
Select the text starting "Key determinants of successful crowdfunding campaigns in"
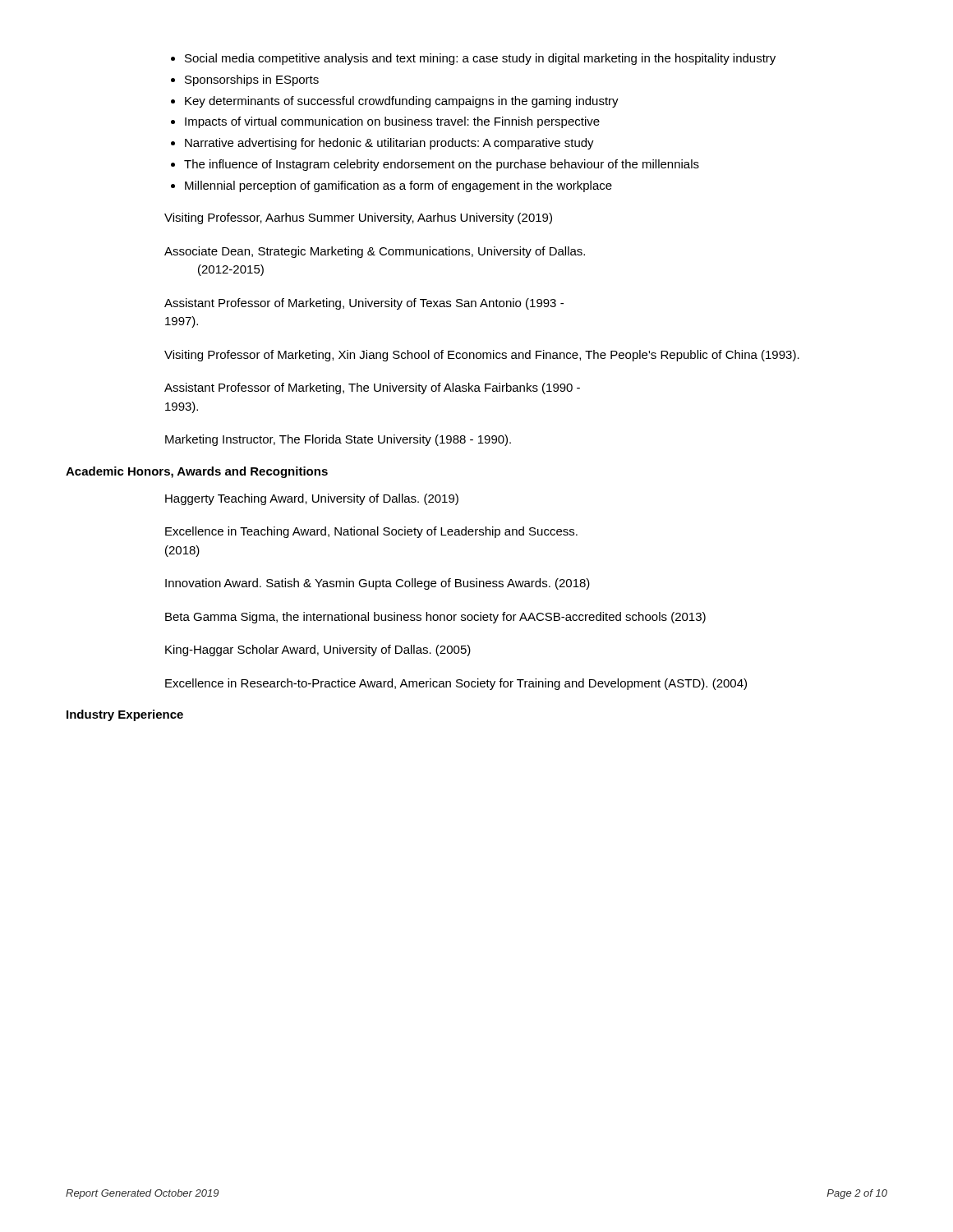tap(401, 100)
